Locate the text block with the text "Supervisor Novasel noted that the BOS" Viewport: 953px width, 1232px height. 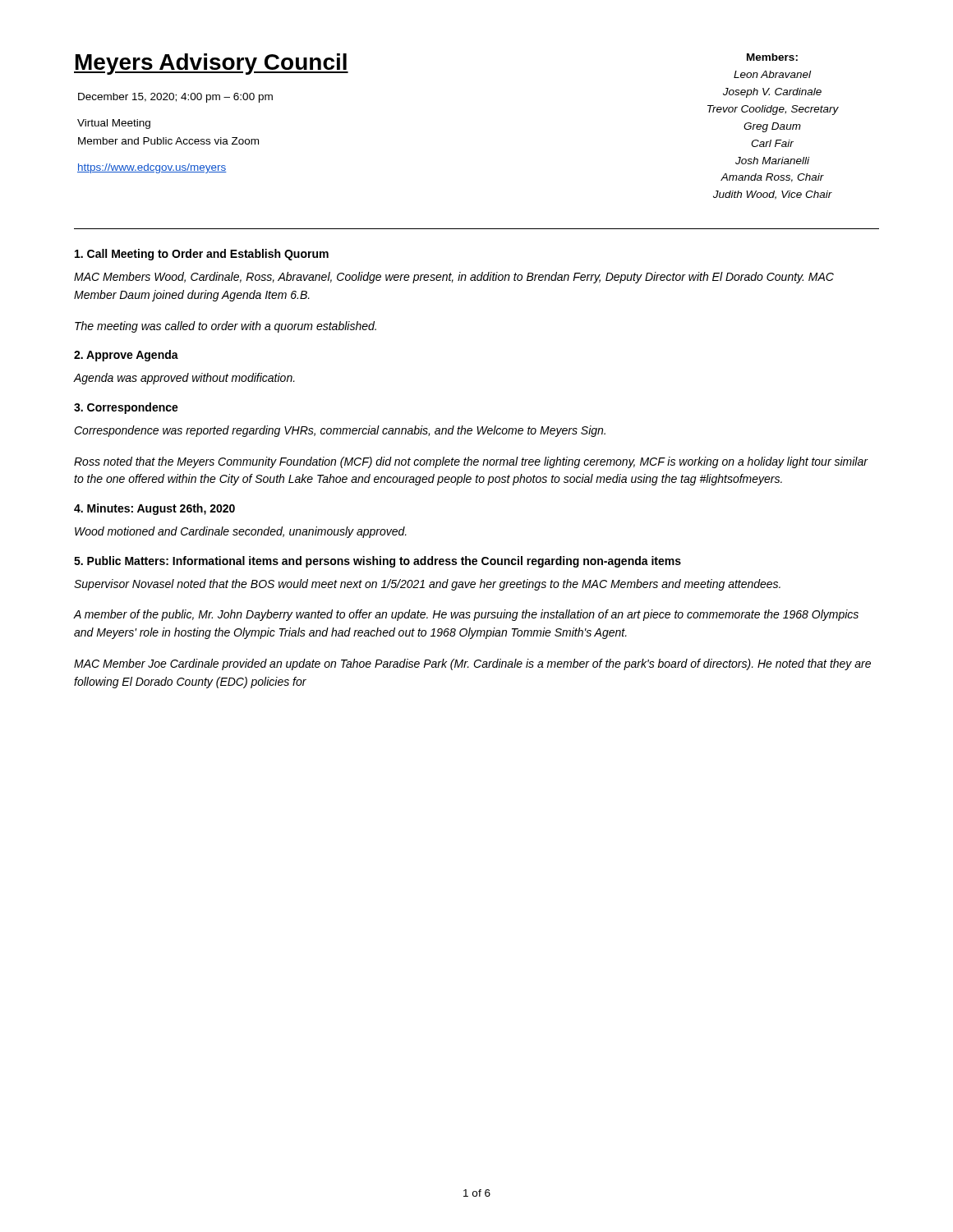click(428, 584)
